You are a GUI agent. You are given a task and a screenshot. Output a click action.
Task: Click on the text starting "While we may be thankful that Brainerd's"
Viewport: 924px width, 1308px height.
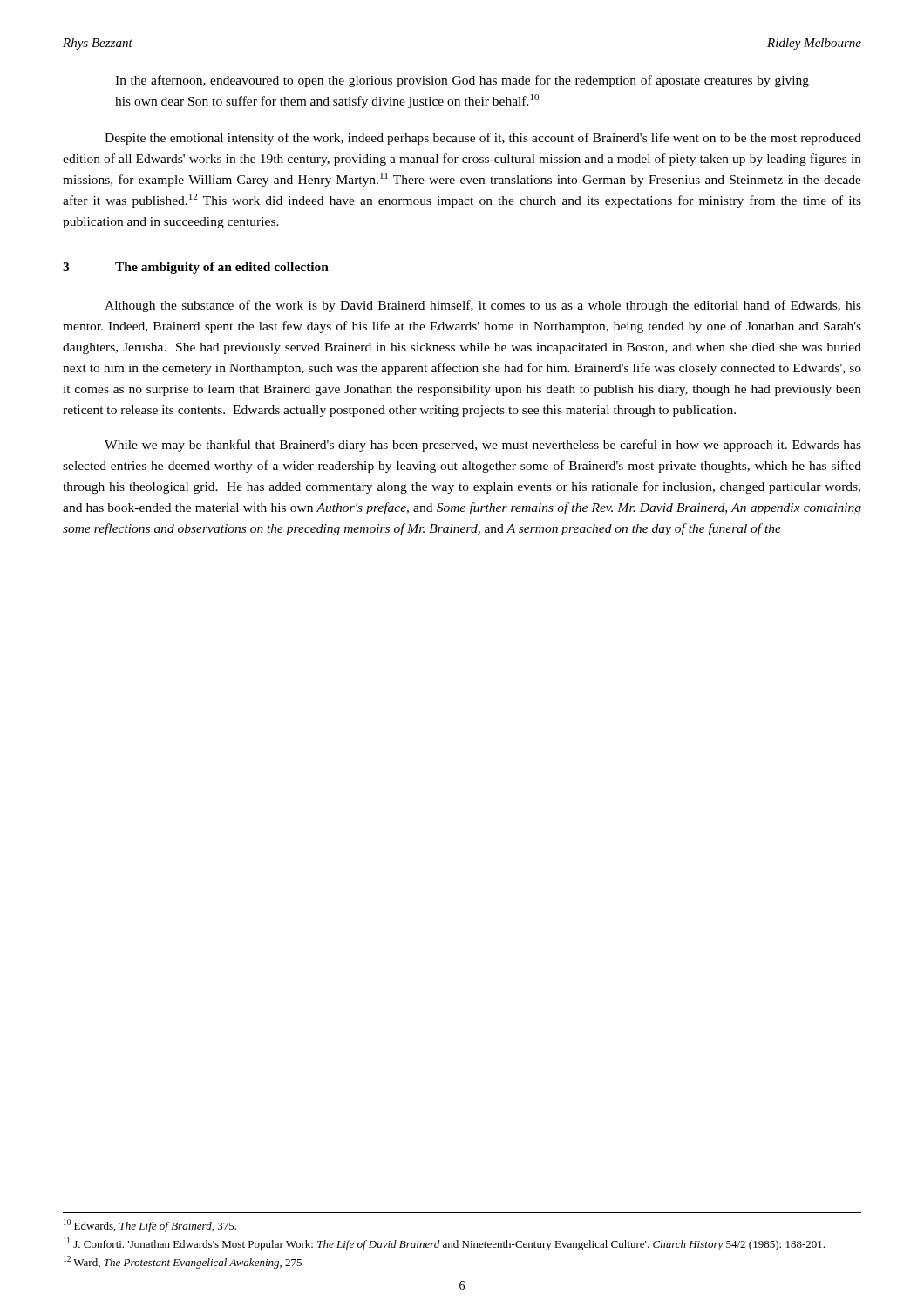[462, 486]
